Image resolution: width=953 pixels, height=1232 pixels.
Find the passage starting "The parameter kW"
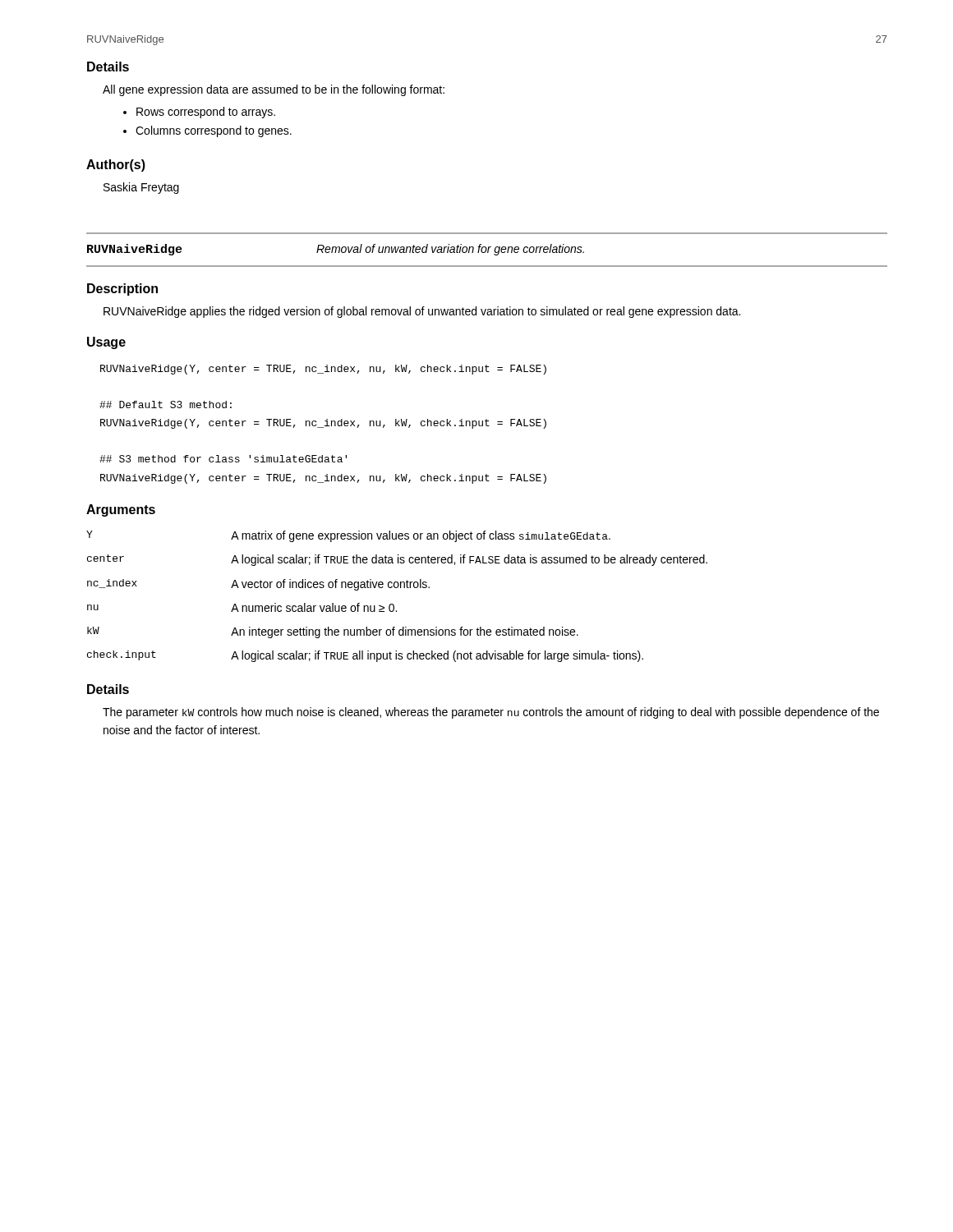(495, 721)
